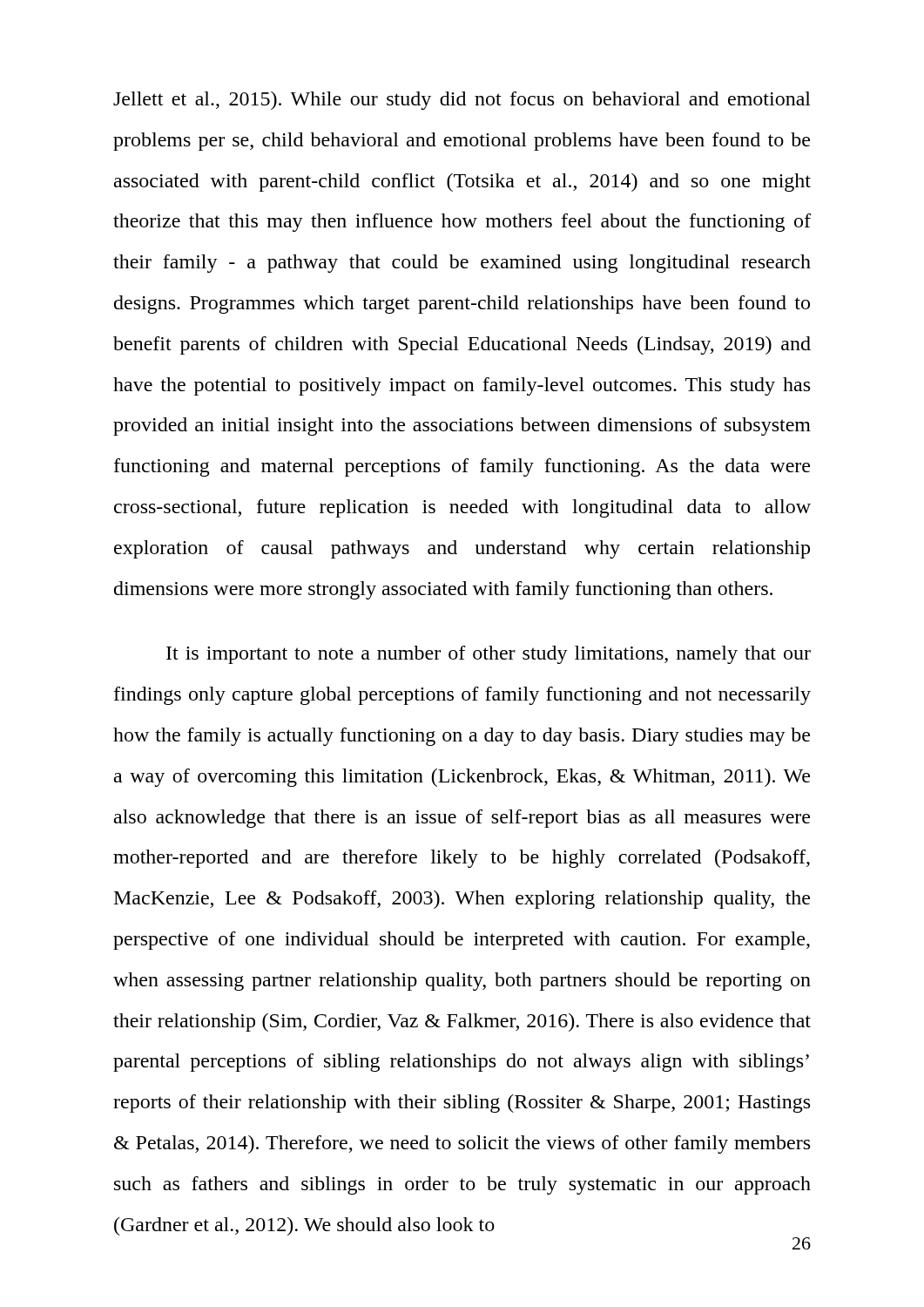Find the text block that reads "Jellett et al., 2015). While"
The height and width of the screenshot is (1307, 924).
(462, 343)
